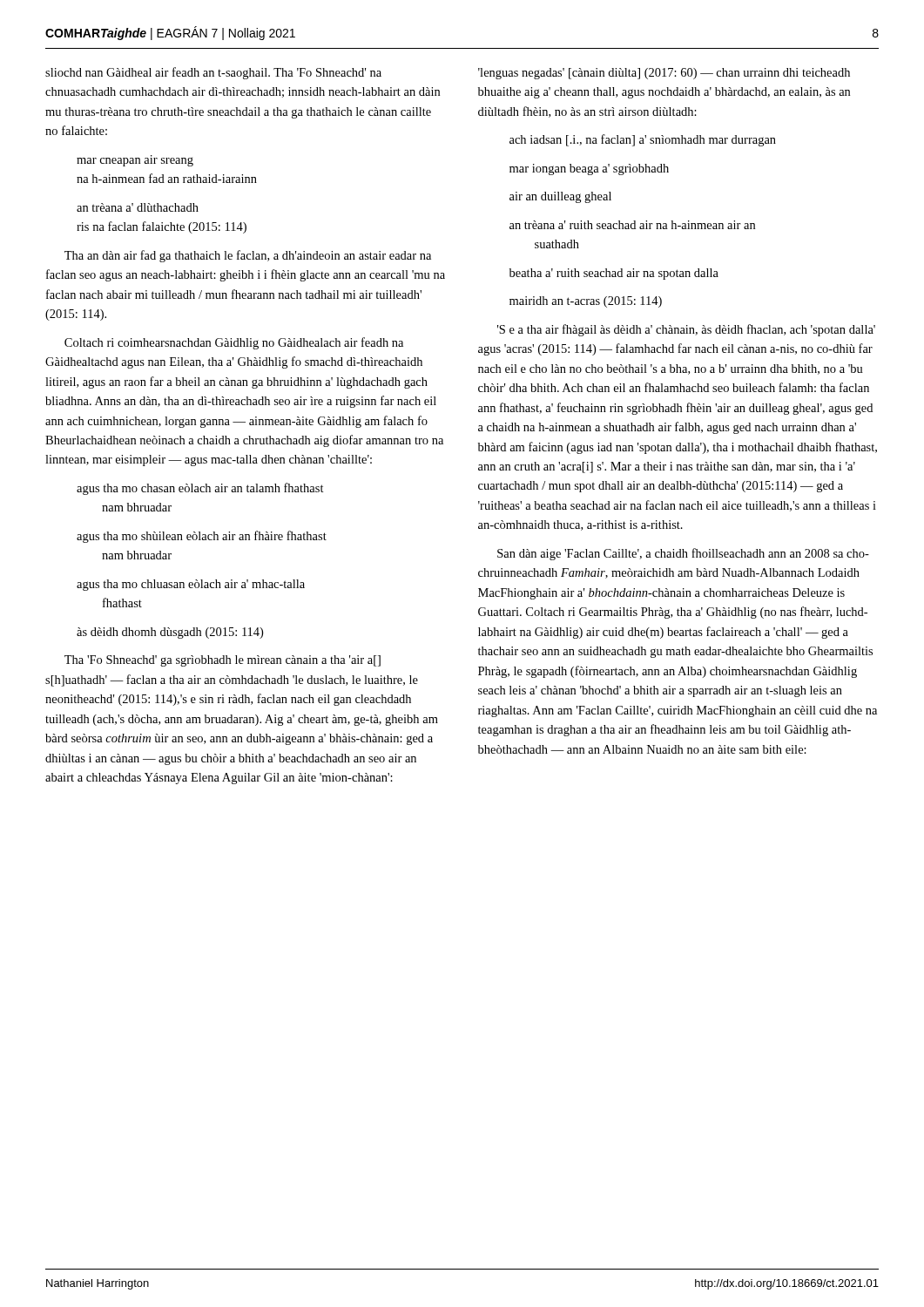Find the block on this page that starts "mairidh an t-acras (2015:"
Viewport: 924px width, 1307px height.
[586, 302]
